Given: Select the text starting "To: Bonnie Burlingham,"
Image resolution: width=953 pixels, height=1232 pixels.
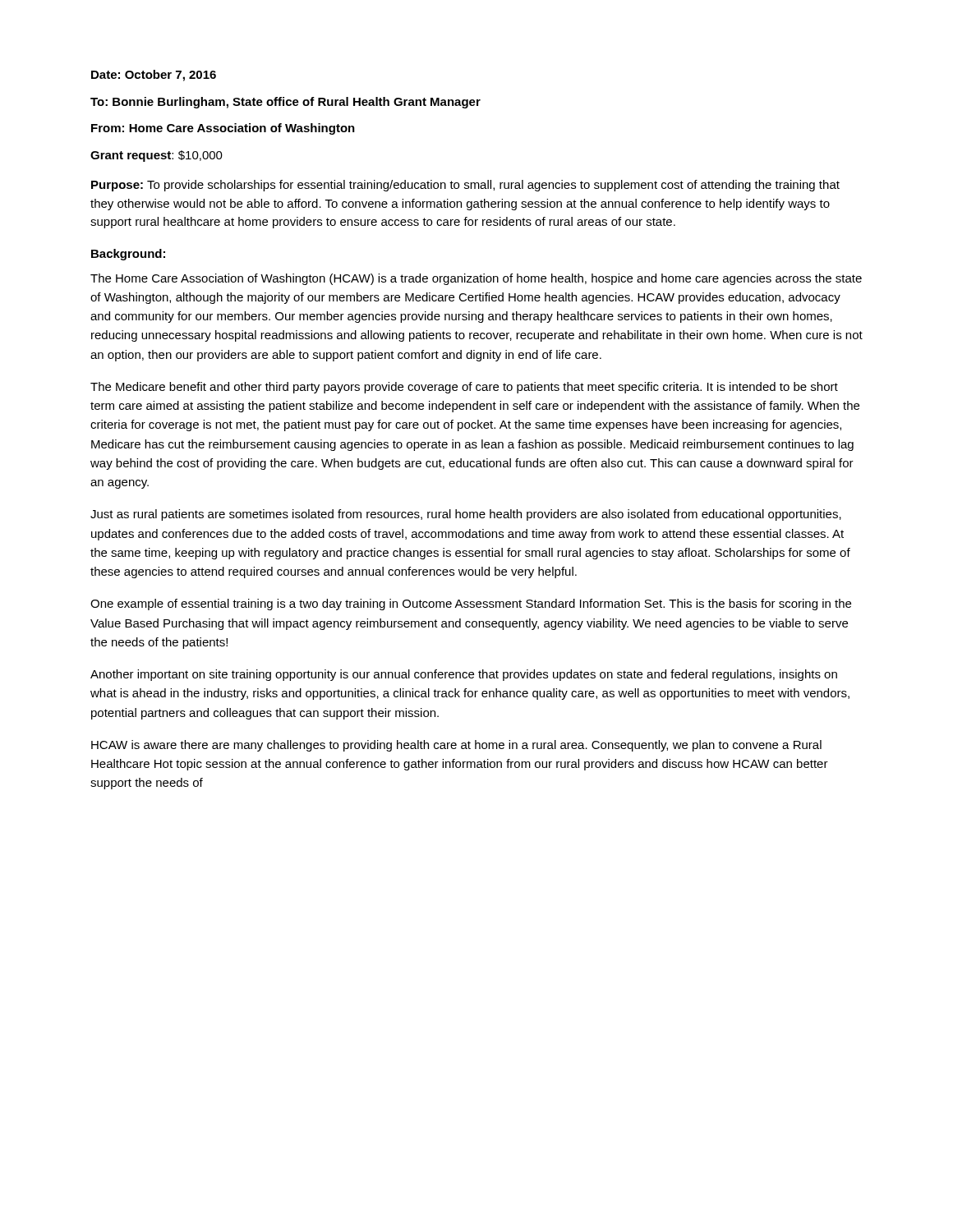Looking at the screenshot, I should (285, 101).
